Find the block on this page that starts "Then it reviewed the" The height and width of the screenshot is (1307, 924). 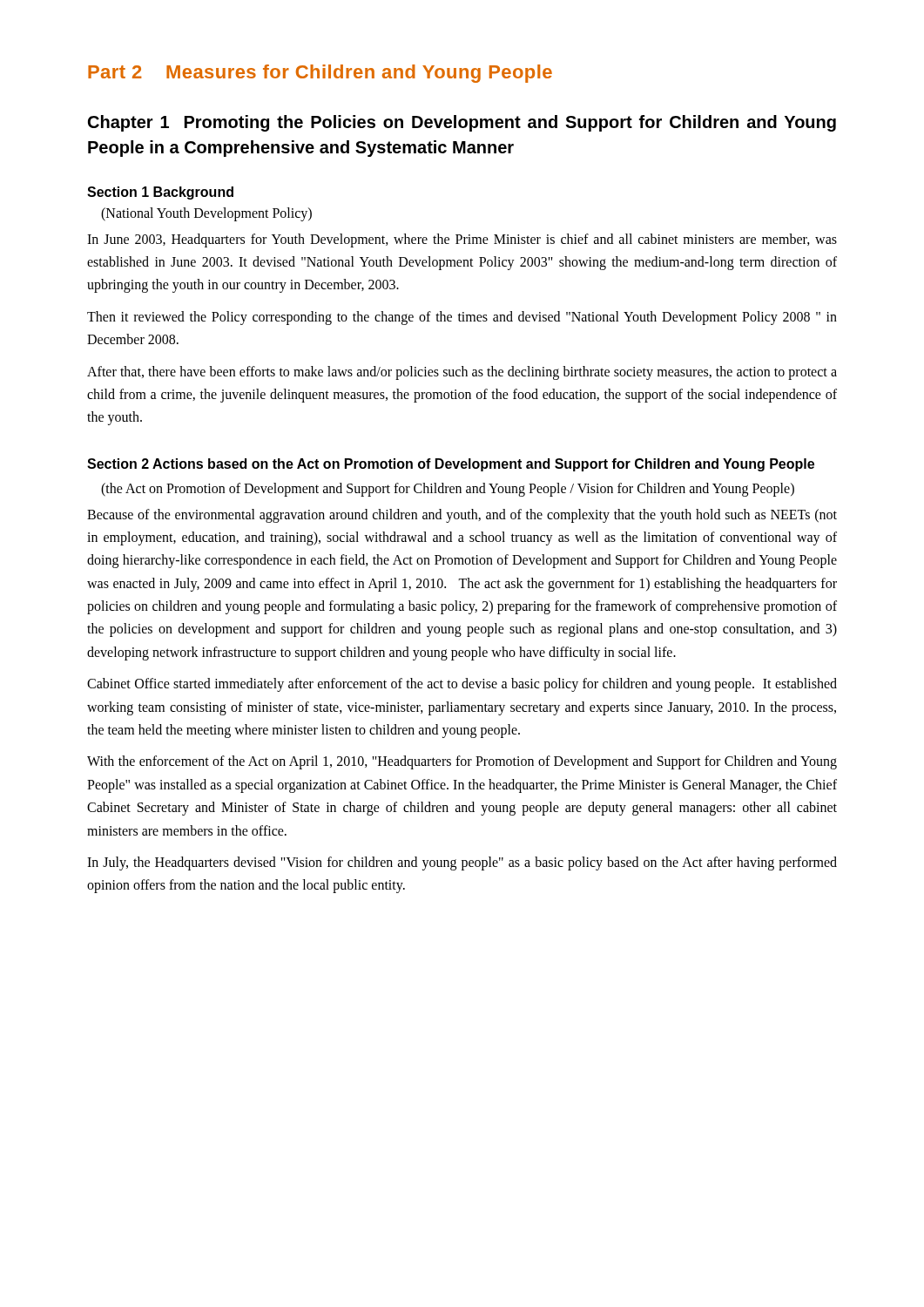pos(462,328)
